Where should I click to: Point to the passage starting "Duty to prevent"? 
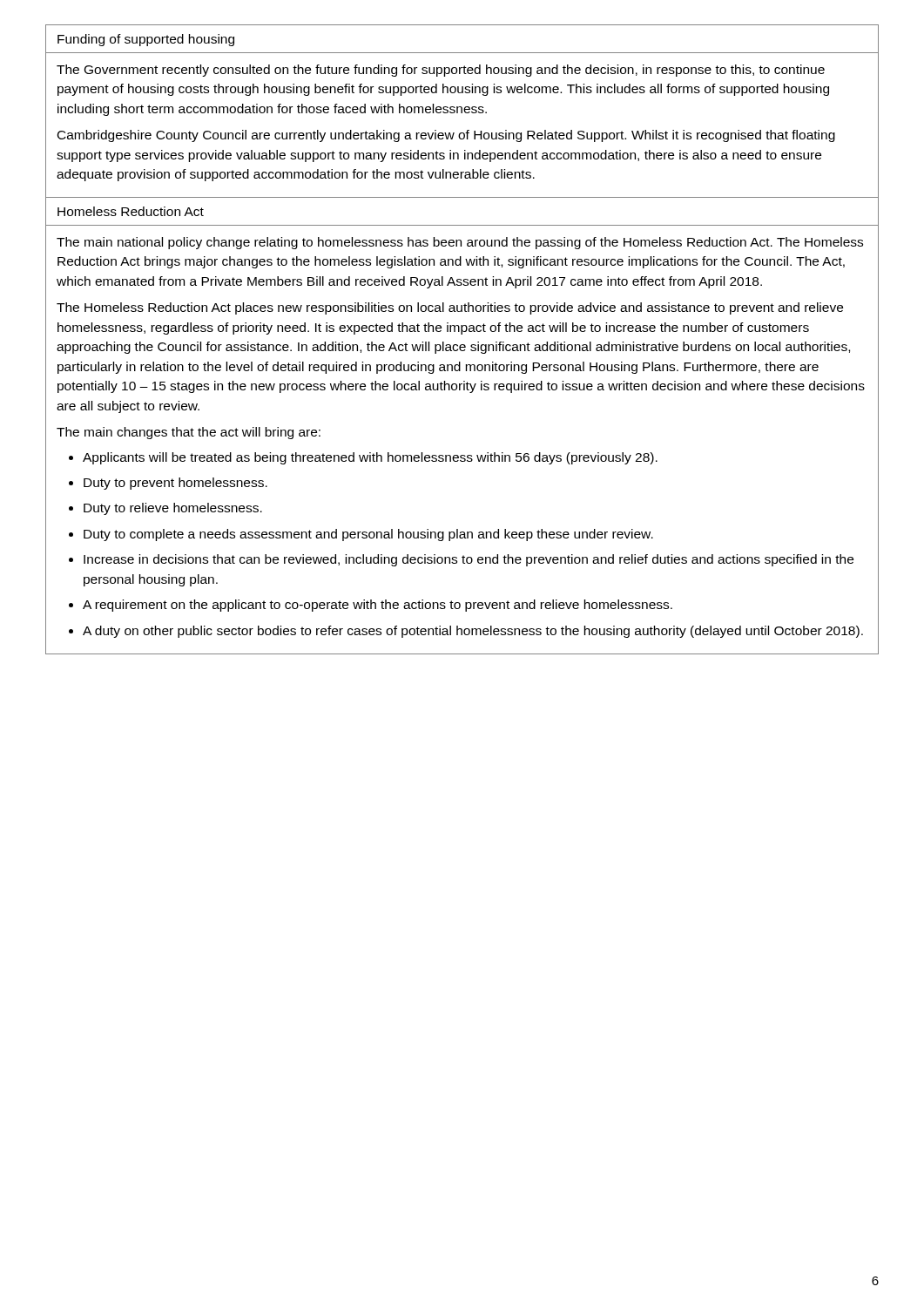click(x=175, y=482)
